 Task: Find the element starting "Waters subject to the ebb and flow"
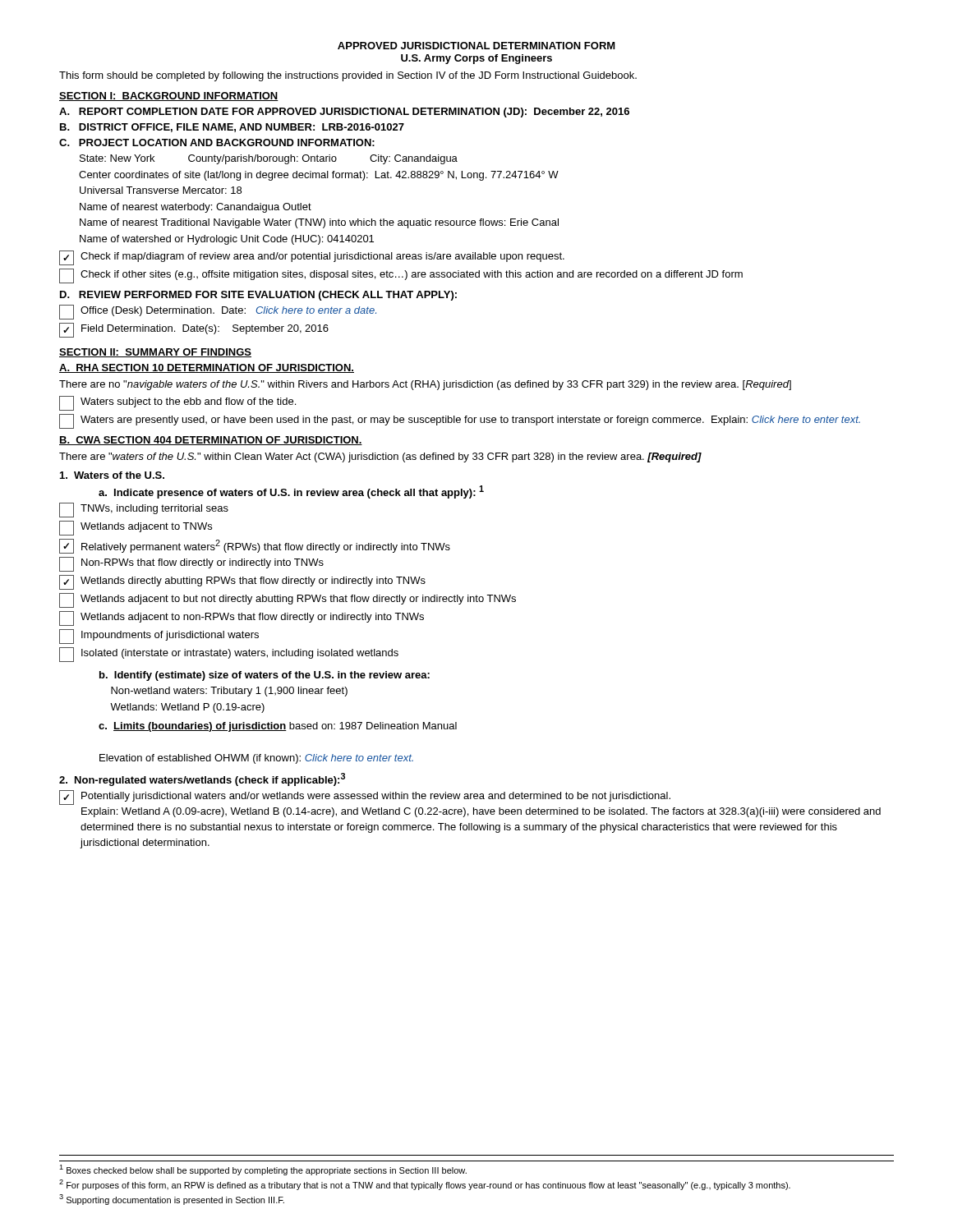coord(177,403)
